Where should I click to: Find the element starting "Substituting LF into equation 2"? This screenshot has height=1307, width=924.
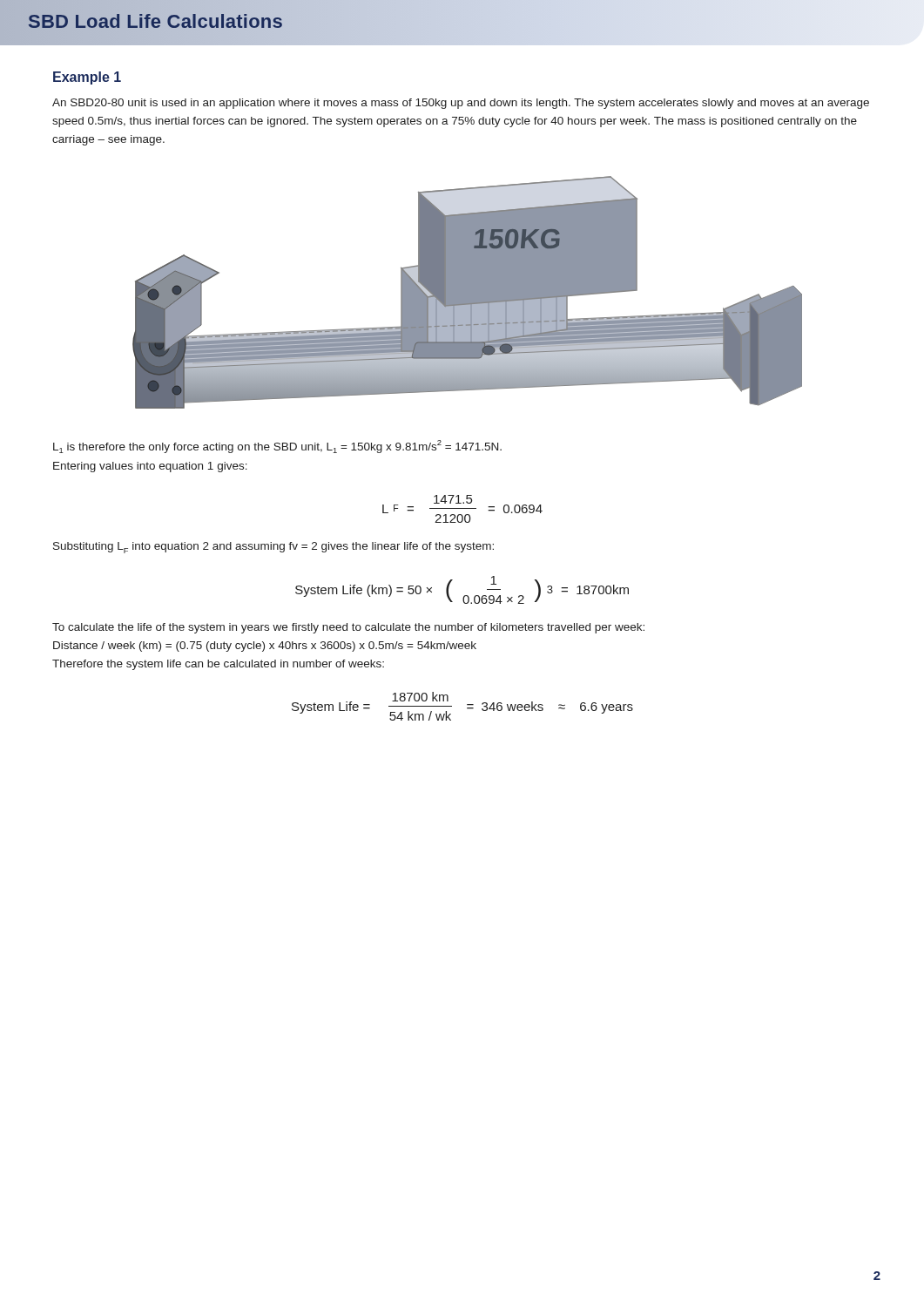(274, 547)
